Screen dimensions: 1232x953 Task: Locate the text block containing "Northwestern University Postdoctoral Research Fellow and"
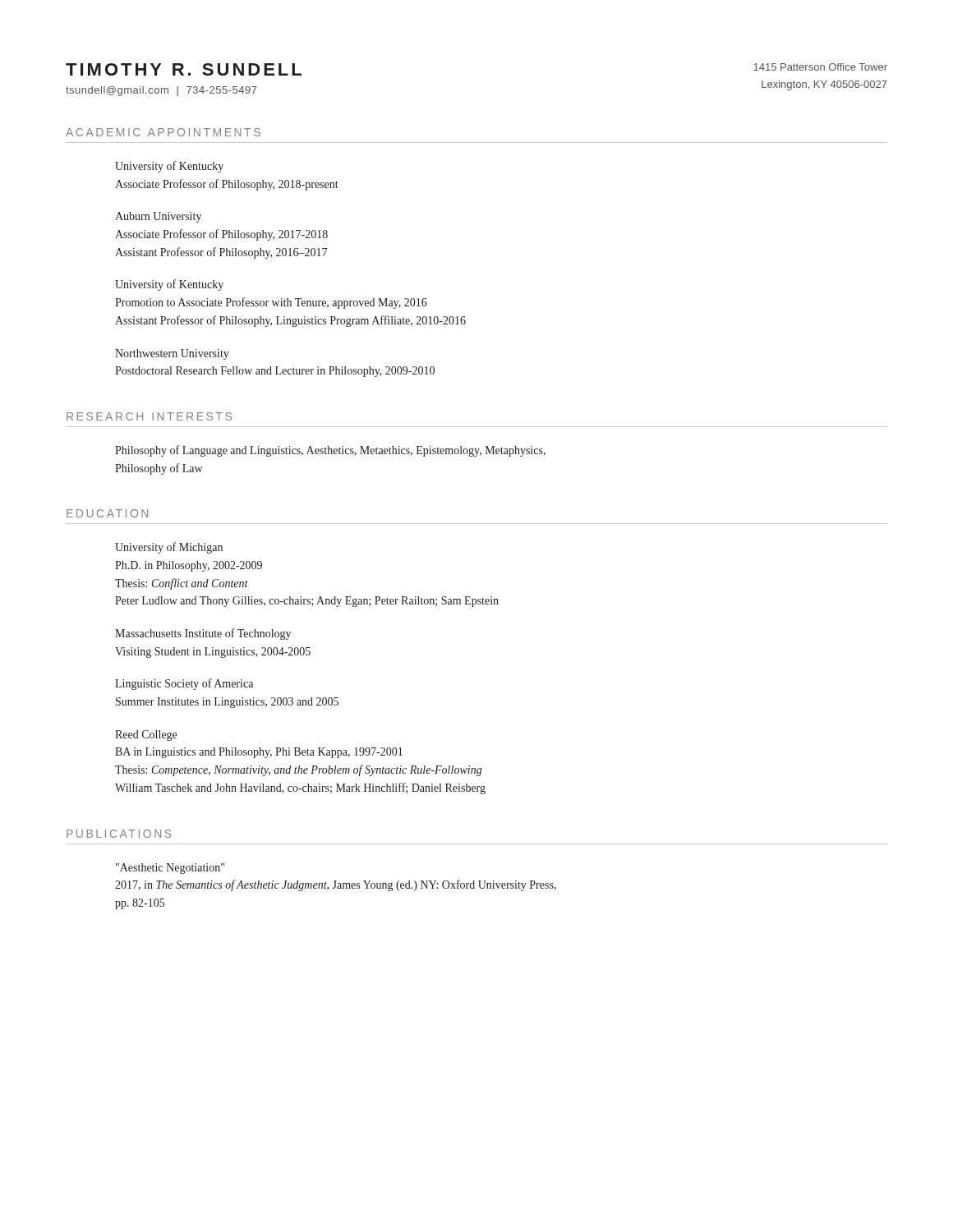coord(275,362)
